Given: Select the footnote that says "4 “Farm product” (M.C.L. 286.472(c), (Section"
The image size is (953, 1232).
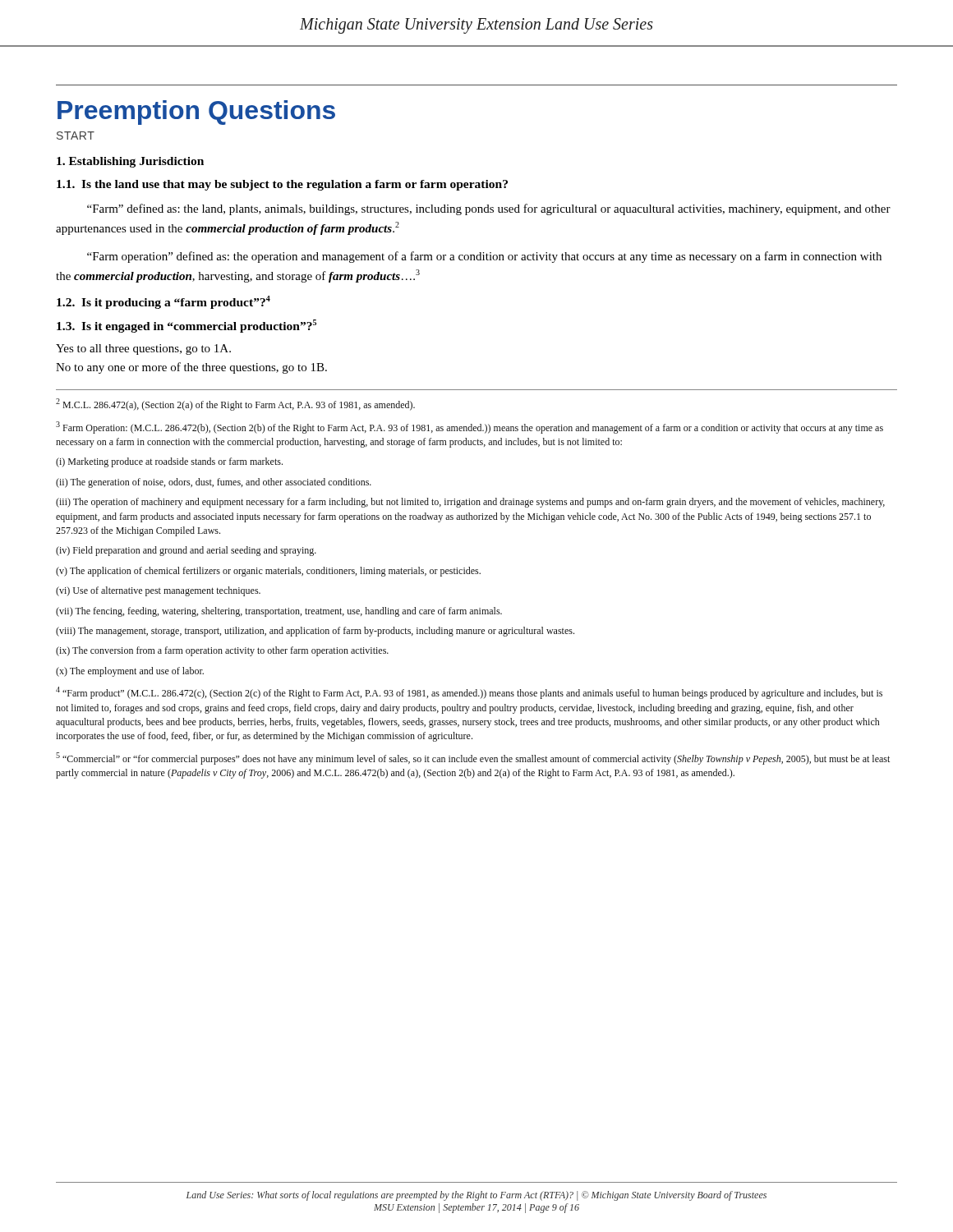Looking at the screenshot, I should 476,714.
